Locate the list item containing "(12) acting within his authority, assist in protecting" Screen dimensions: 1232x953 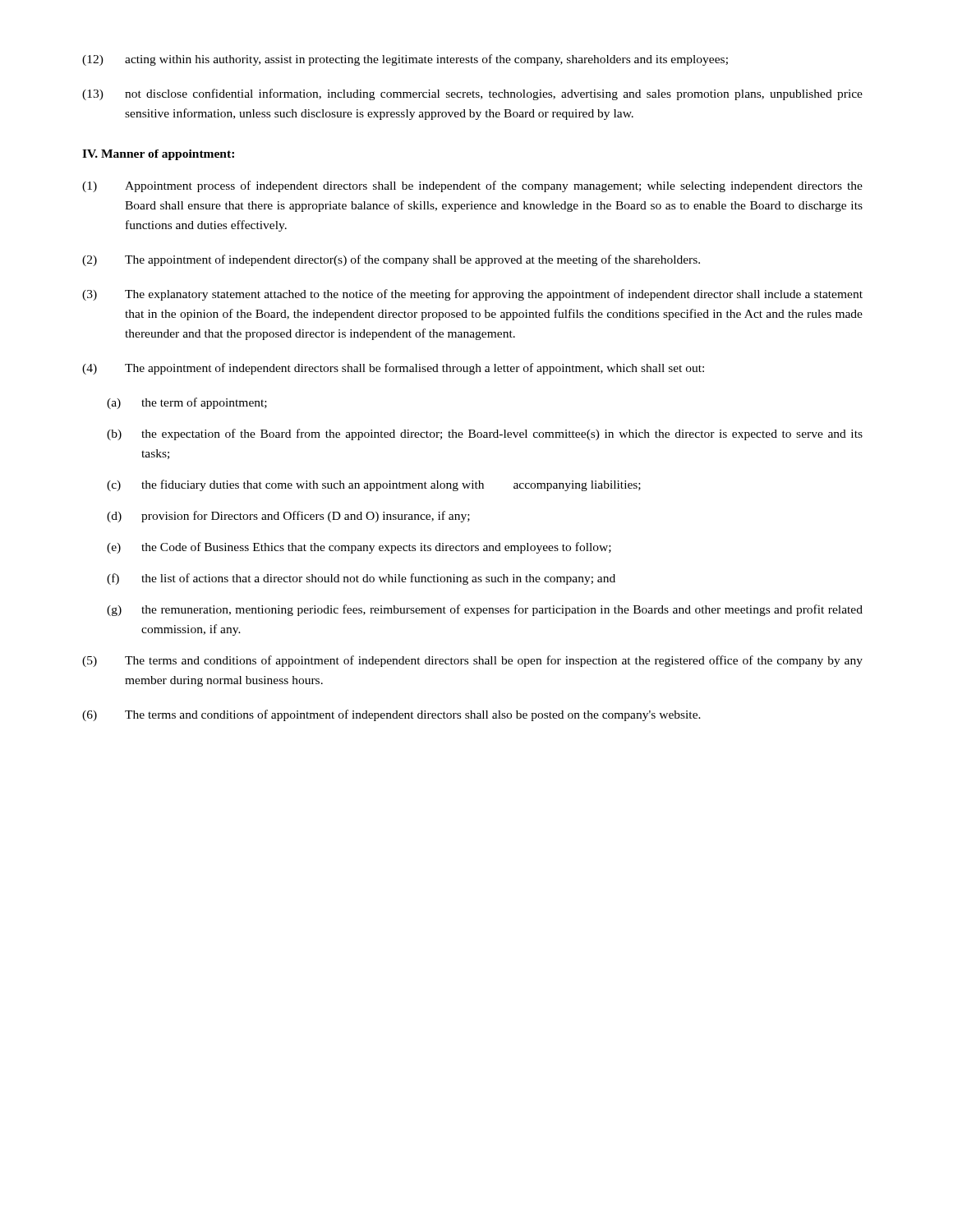[472, 59]
